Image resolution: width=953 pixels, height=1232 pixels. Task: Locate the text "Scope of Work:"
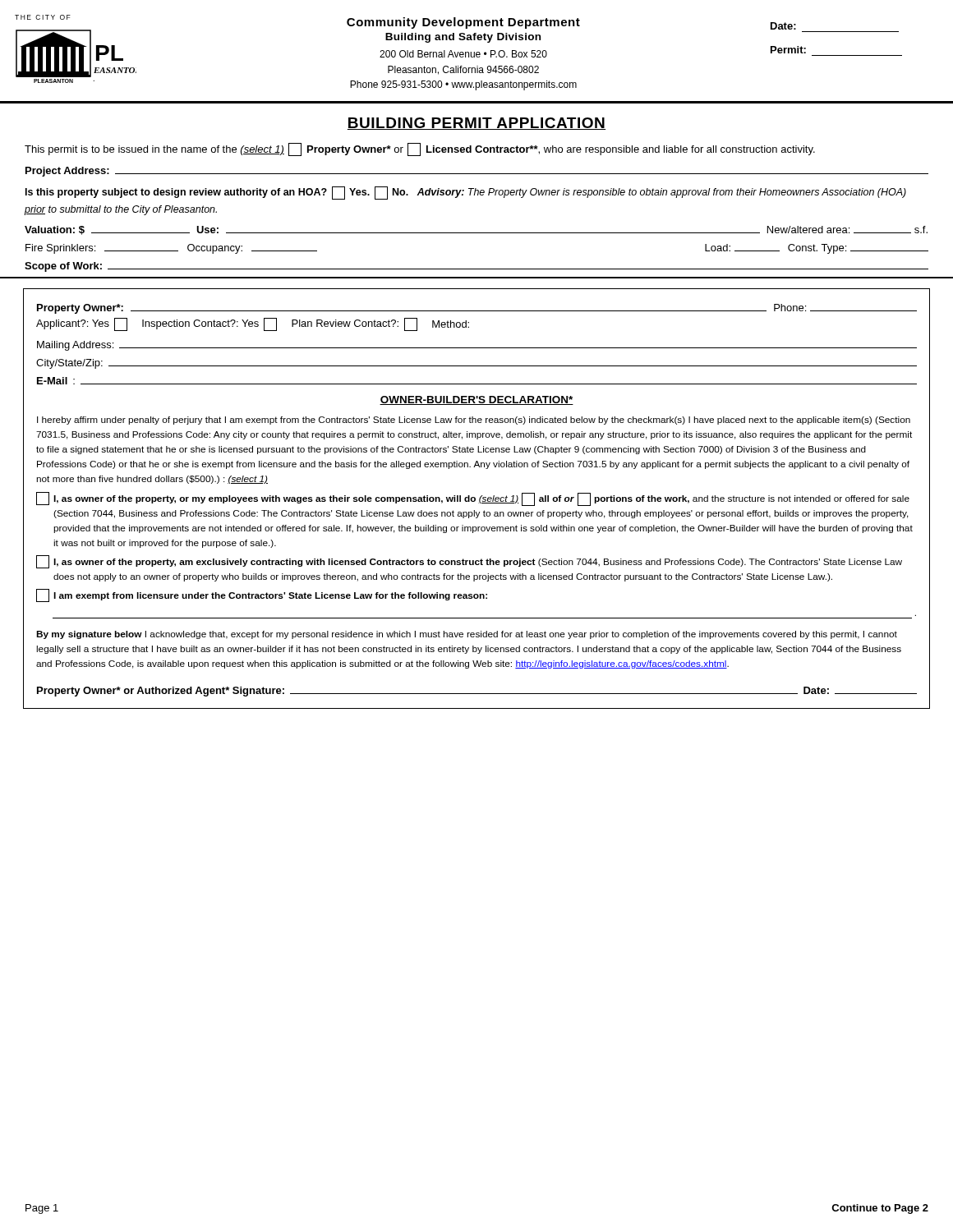point(476,265)
